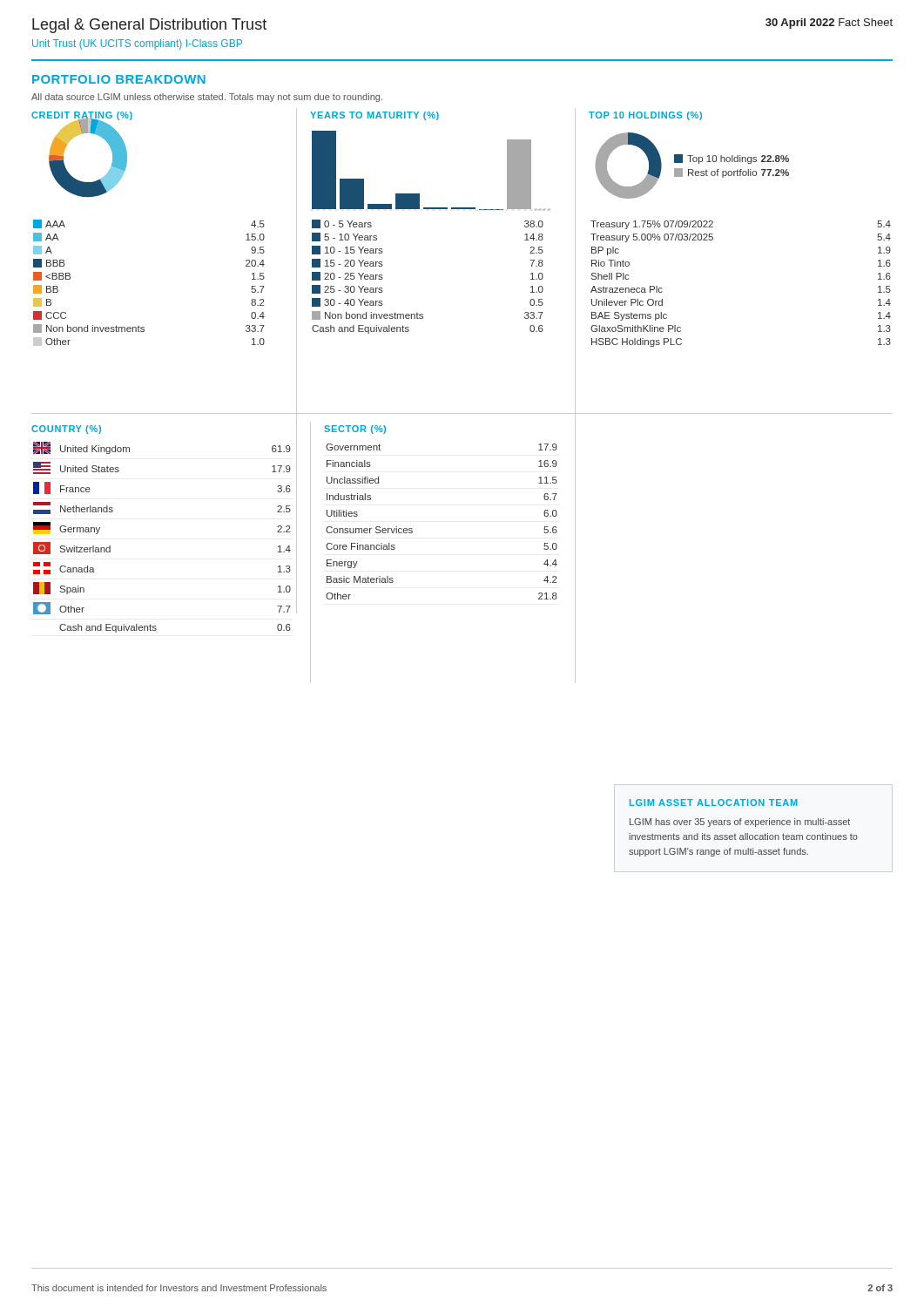Navigate to the text block starting "LGIM ASSET ALLOCATION TEAM"

coord(714,802)
